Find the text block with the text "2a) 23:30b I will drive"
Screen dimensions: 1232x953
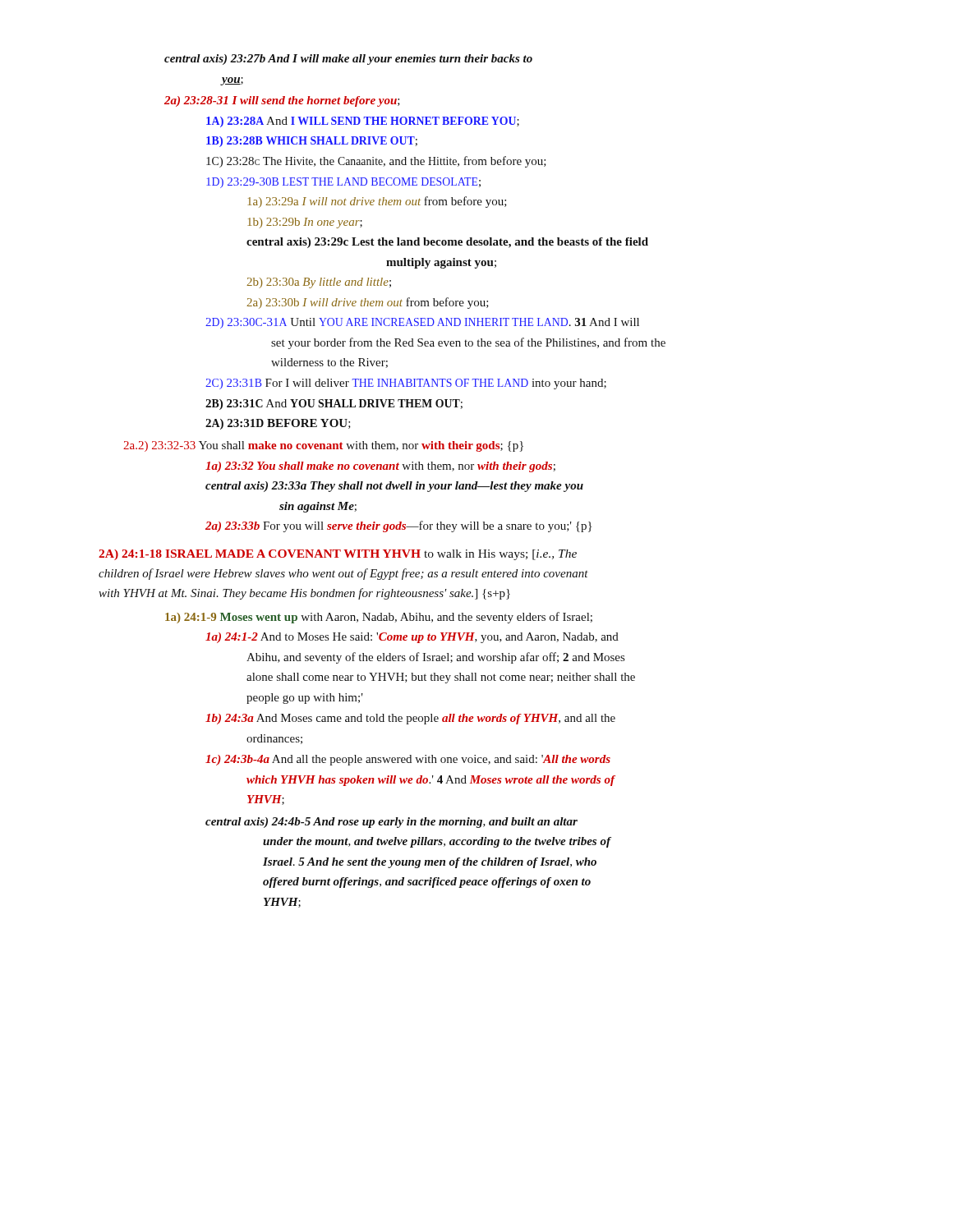368,302
